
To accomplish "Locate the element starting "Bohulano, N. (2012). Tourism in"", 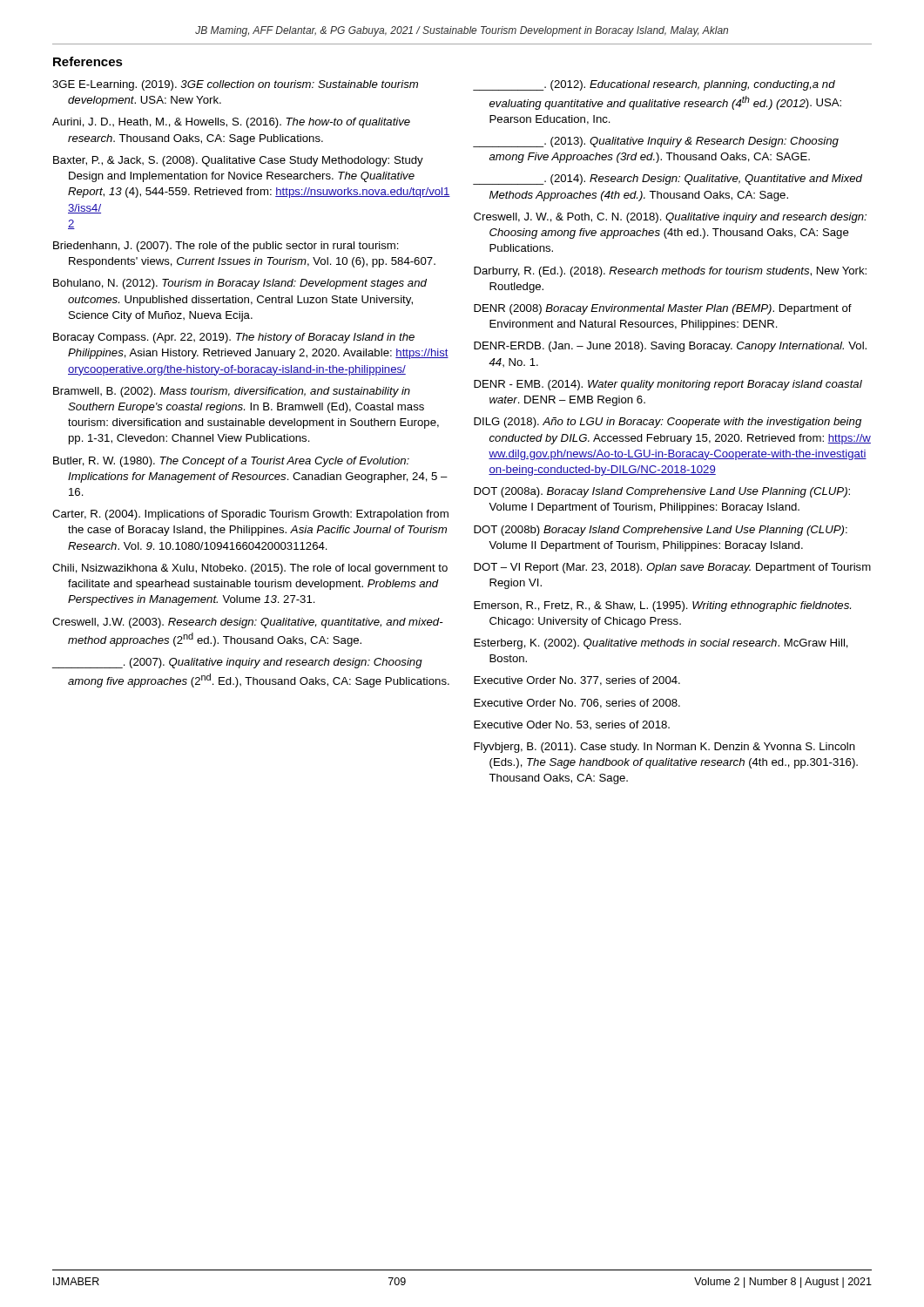I will click(x=239, y=299).
